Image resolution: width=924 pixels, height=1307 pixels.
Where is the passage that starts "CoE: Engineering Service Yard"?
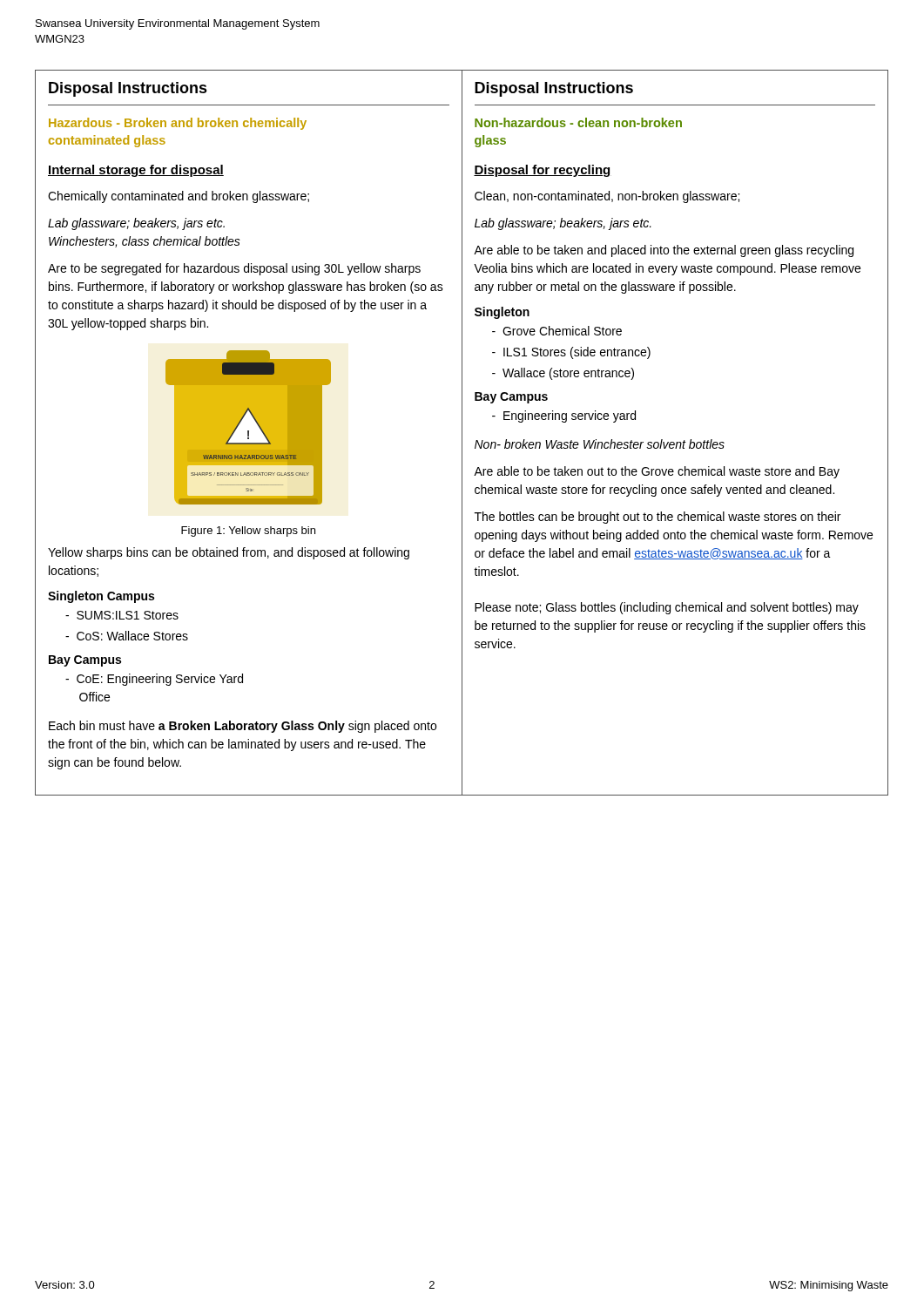point(155,688)
